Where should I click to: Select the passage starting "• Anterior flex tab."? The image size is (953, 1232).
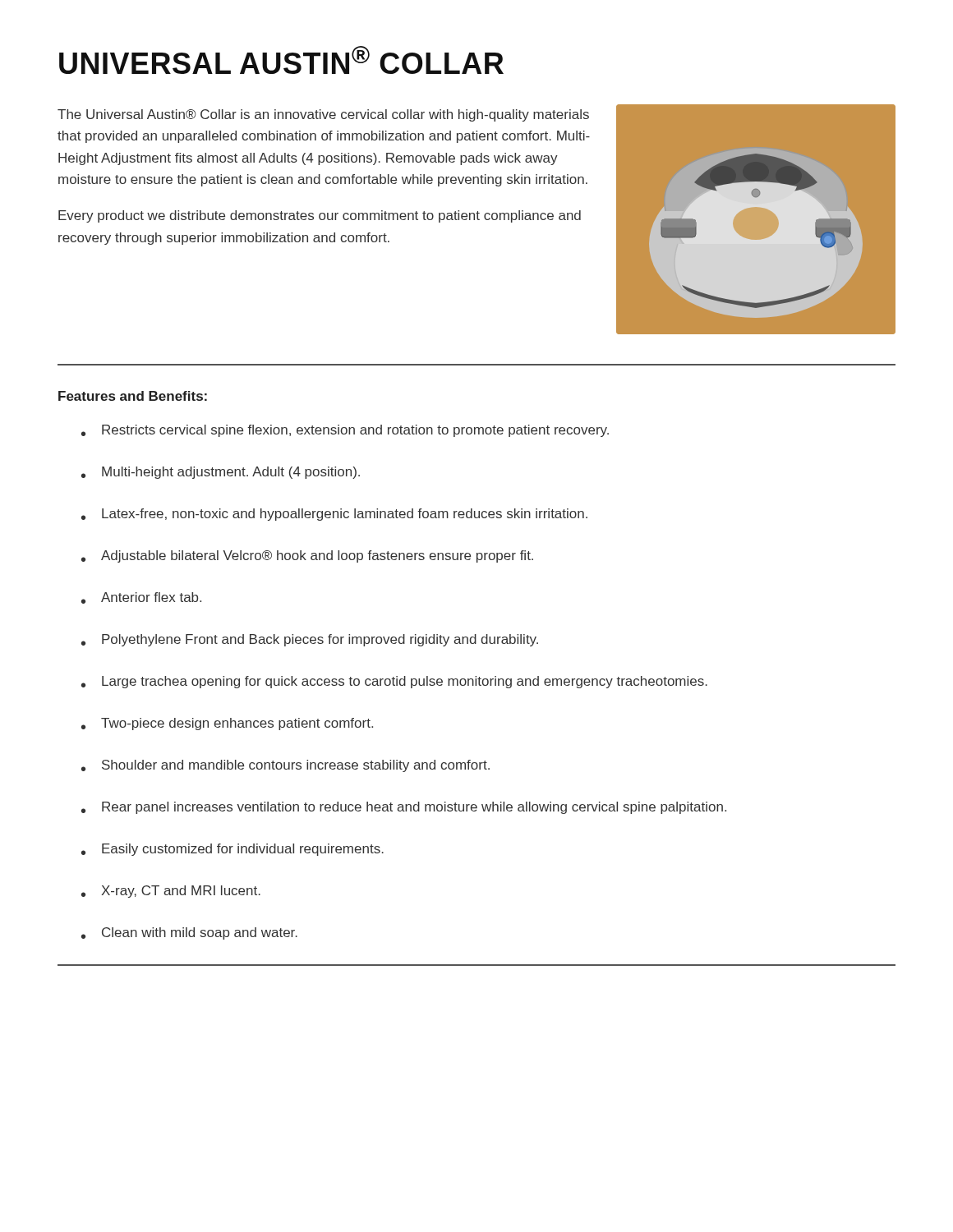[x=141, y=598]
